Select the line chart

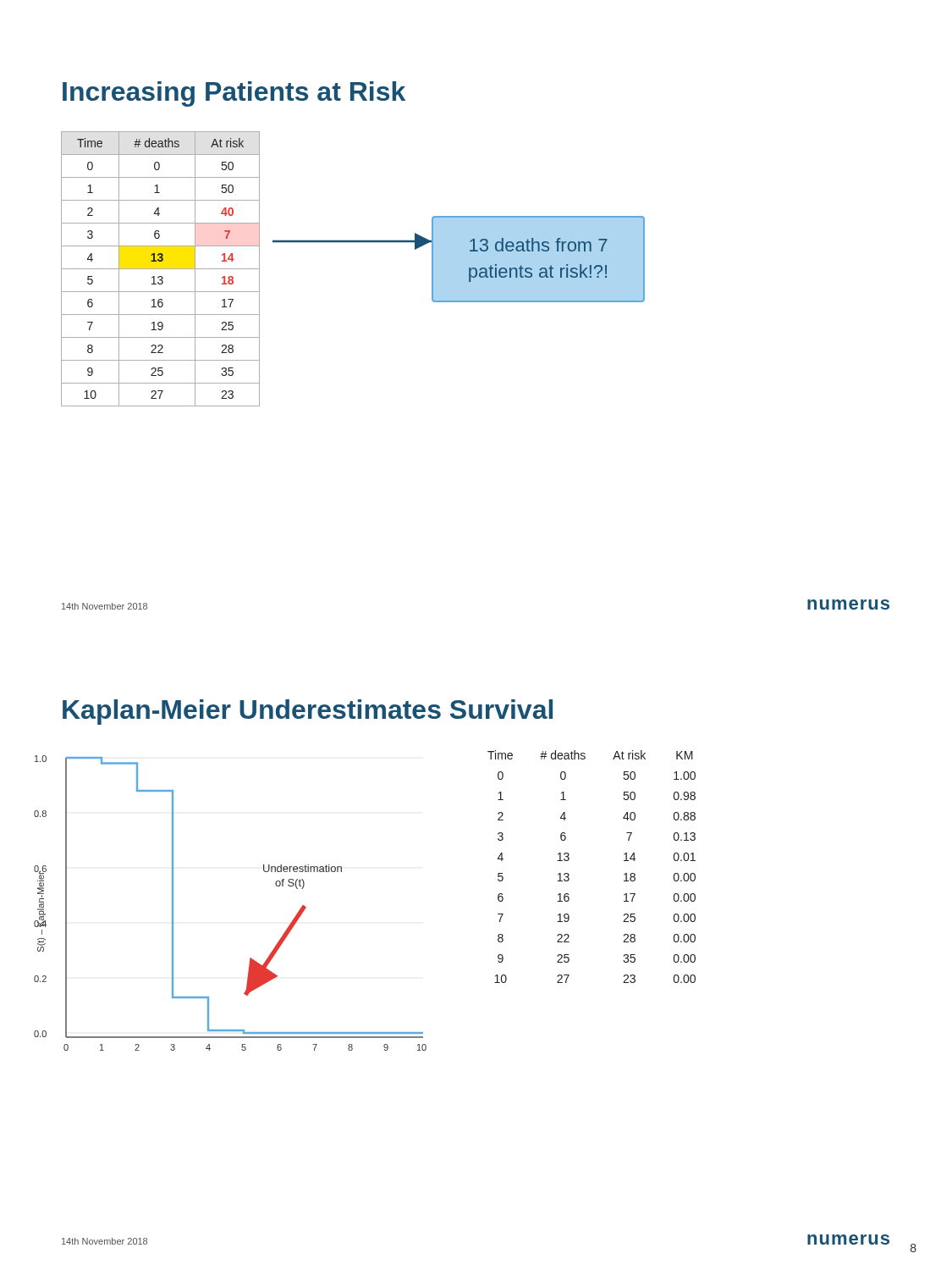click(x=237, y=910)
